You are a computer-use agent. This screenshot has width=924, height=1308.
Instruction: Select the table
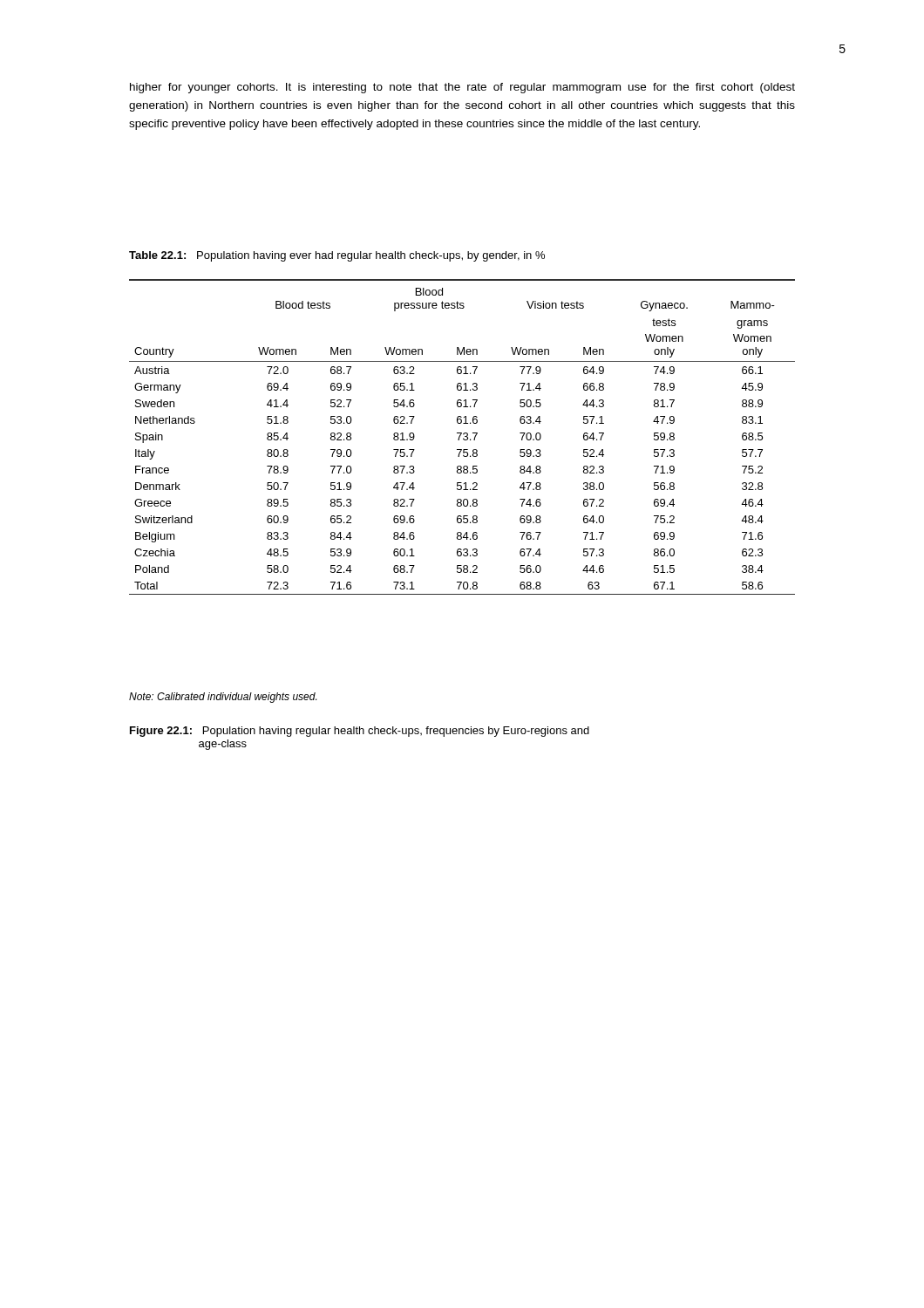(x=462, y=437)
